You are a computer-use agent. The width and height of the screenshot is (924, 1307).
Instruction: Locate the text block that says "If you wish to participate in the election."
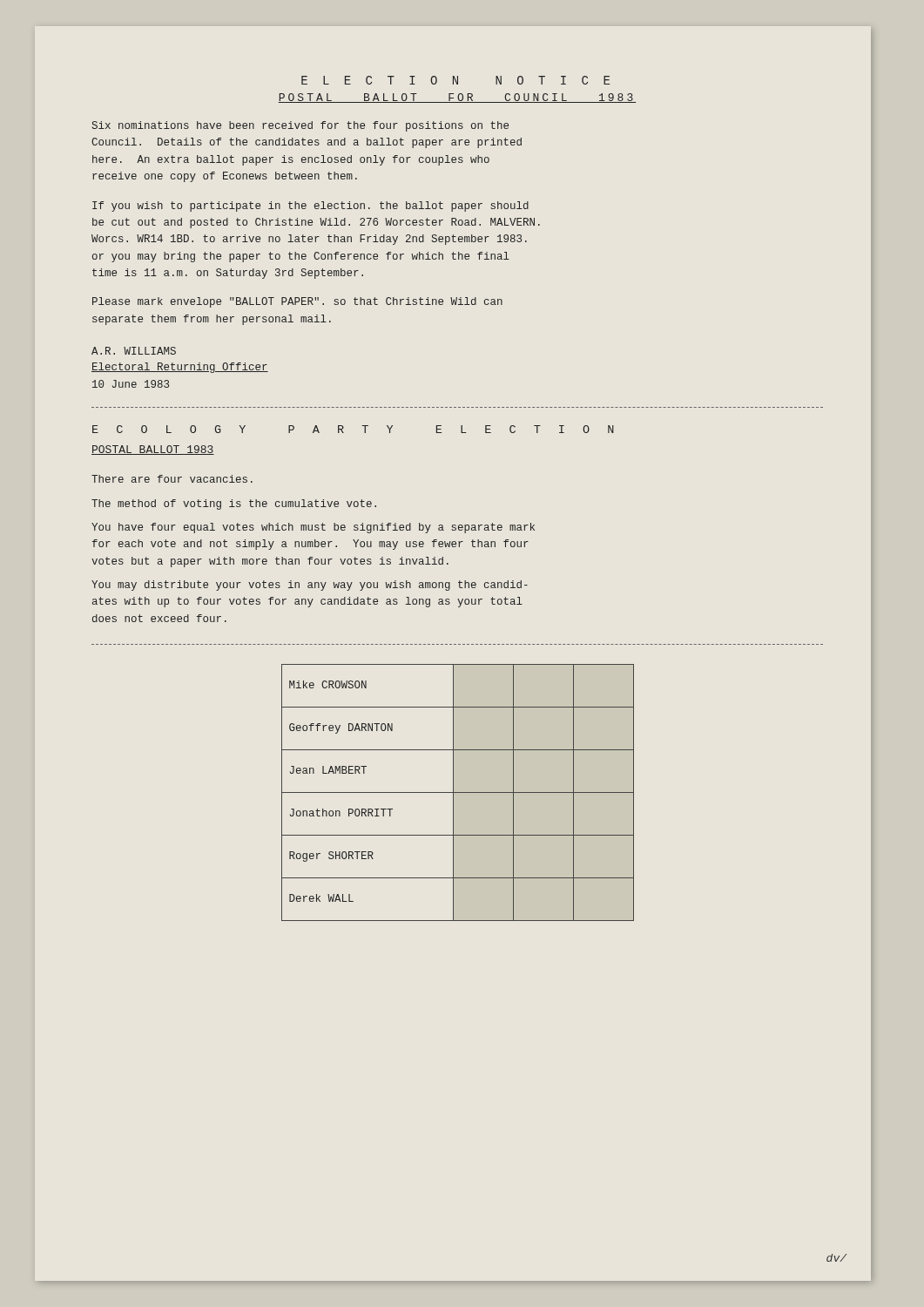click(x=317, y=240)
